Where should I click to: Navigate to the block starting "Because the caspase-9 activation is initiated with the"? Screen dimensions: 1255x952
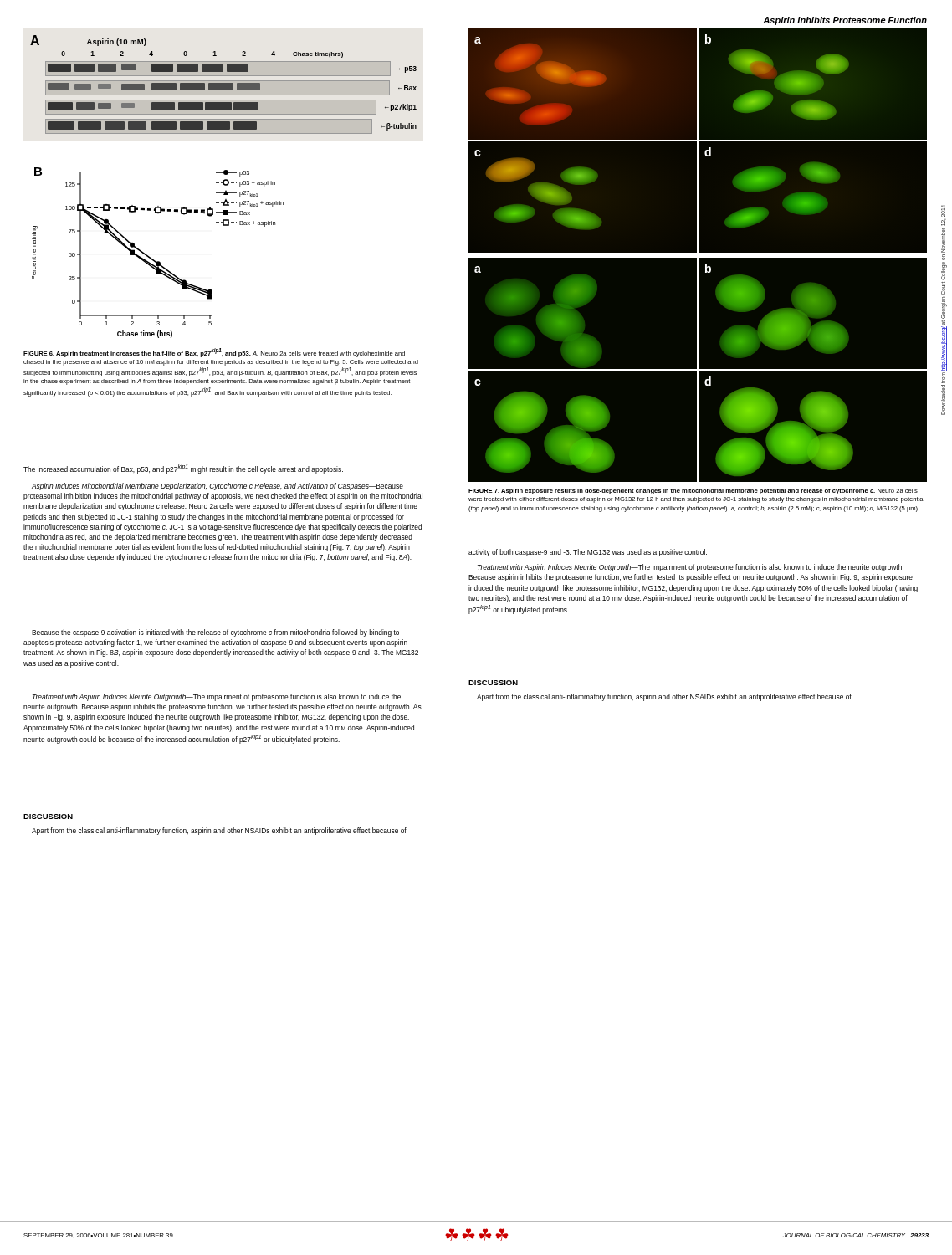(223, 648)
